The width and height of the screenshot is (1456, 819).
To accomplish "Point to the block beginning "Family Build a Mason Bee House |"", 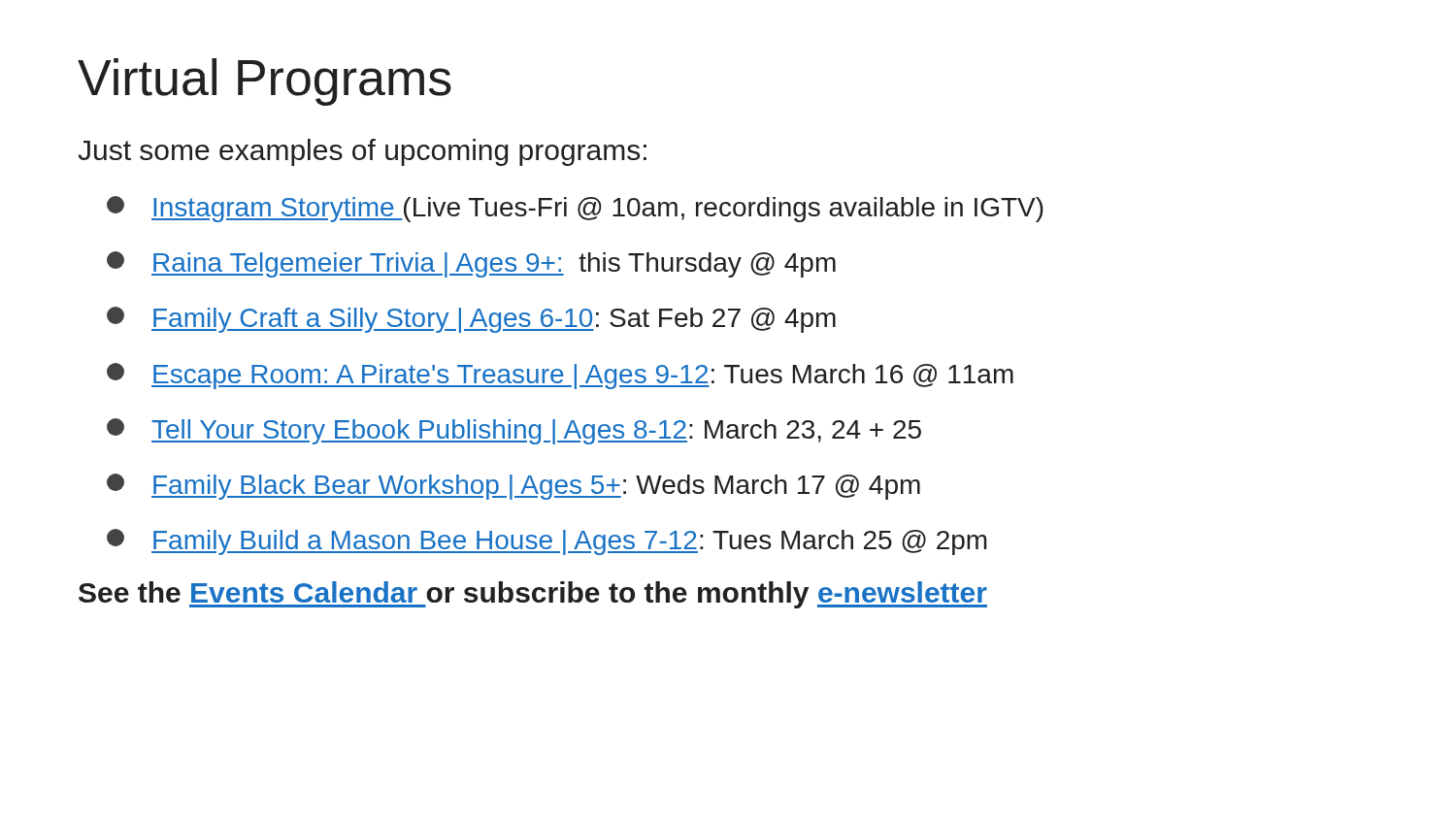I will pos(548,540).
